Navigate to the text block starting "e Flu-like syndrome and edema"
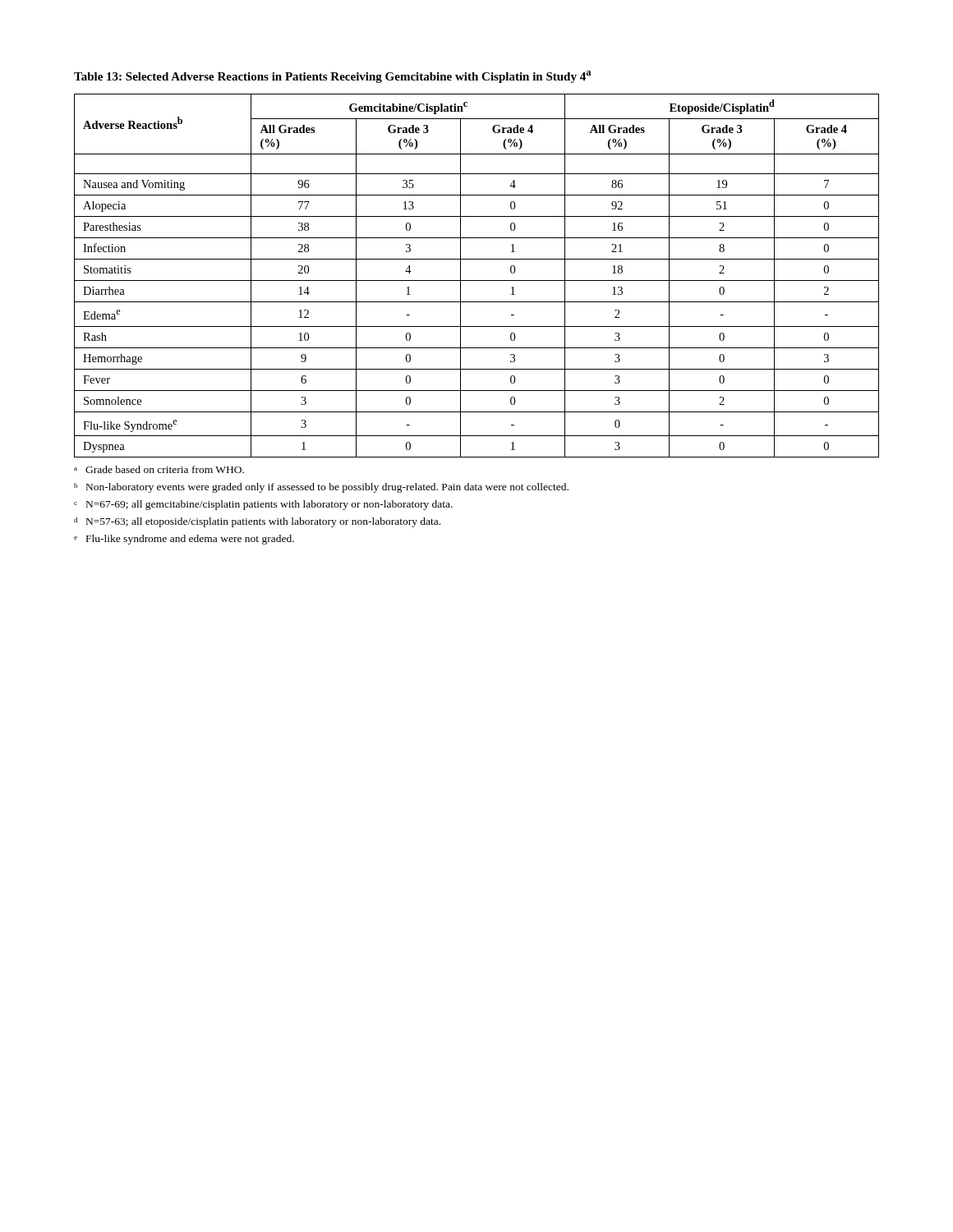Image resolution: width=953 pixels, height=1232 pixels. click(x=184, y=539)
